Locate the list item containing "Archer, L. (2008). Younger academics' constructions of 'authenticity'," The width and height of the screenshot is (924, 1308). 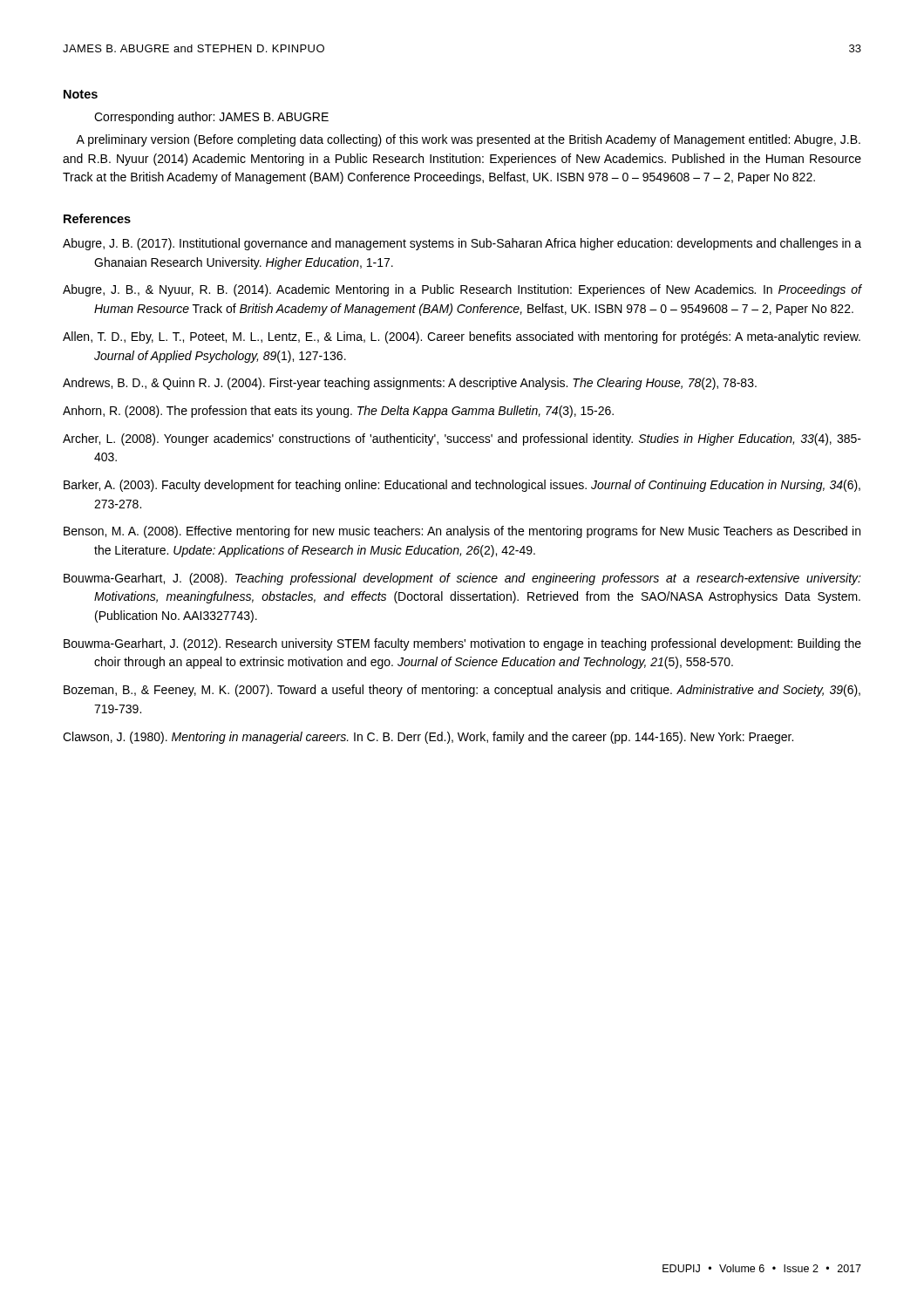point(462,448)
